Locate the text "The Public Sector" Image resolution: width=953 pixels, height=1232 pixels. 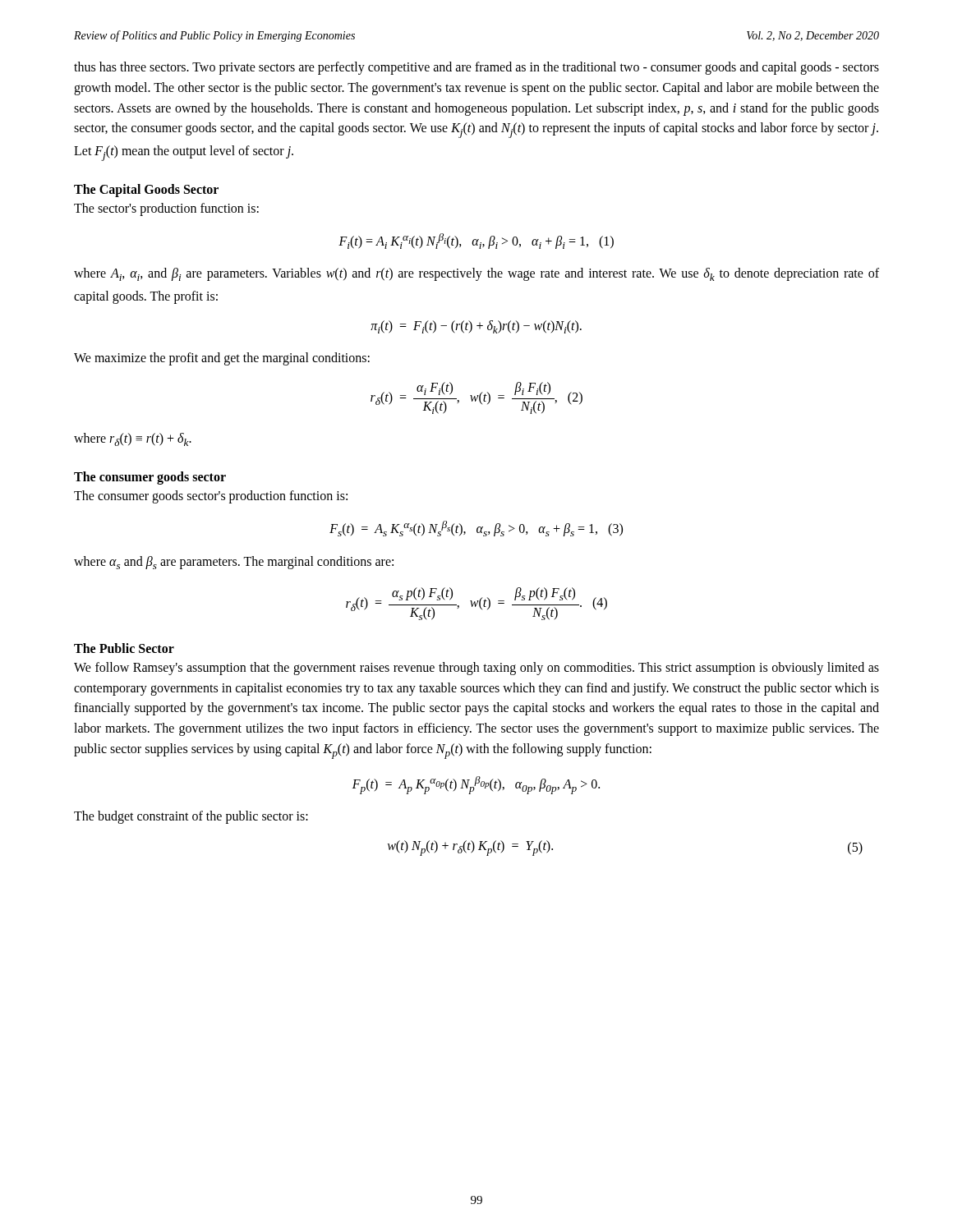pos(124,648)
